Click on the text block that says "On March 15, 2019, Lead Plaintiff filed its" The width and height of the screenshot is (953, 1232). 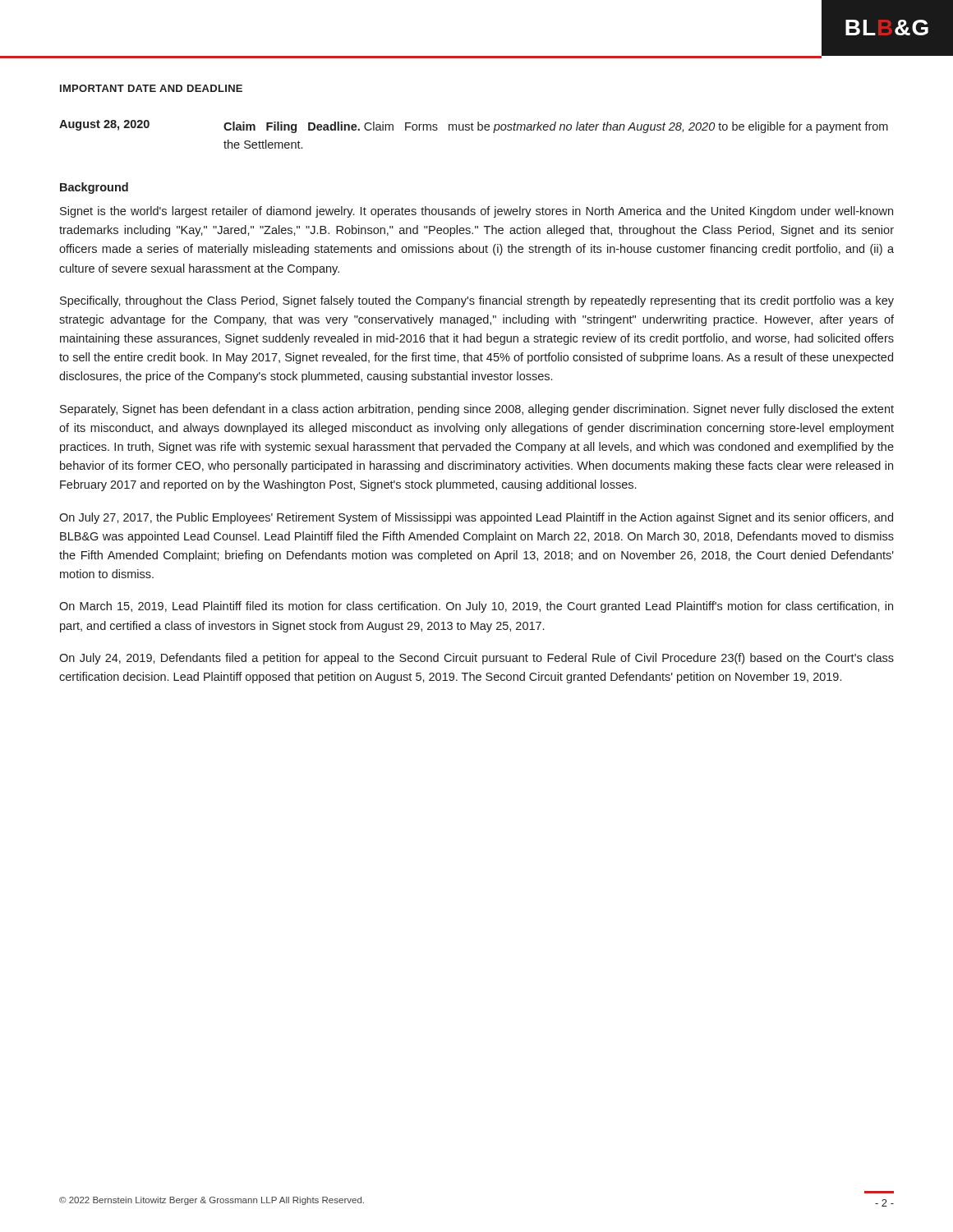point(476,616)
